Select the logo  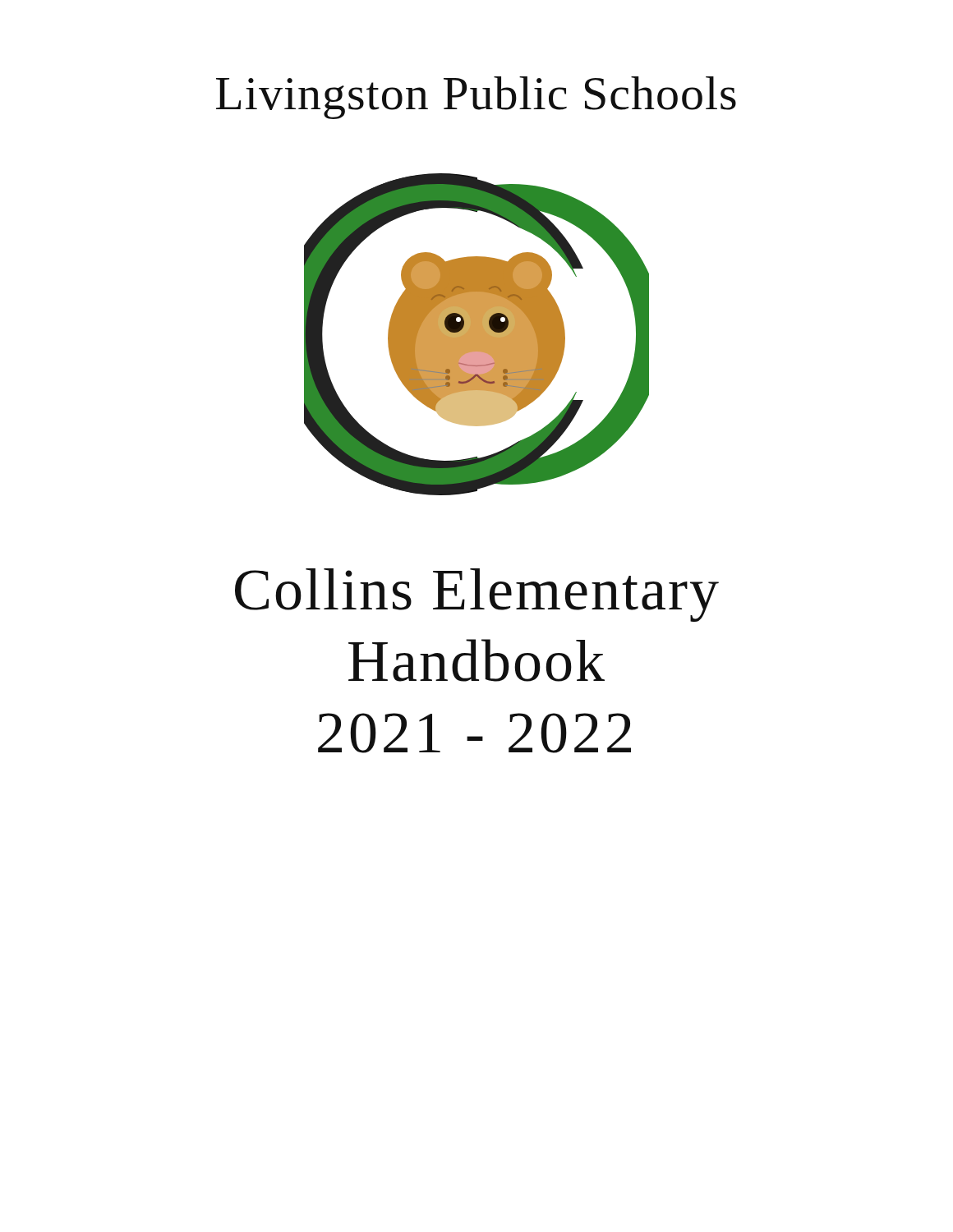(476, 334)
